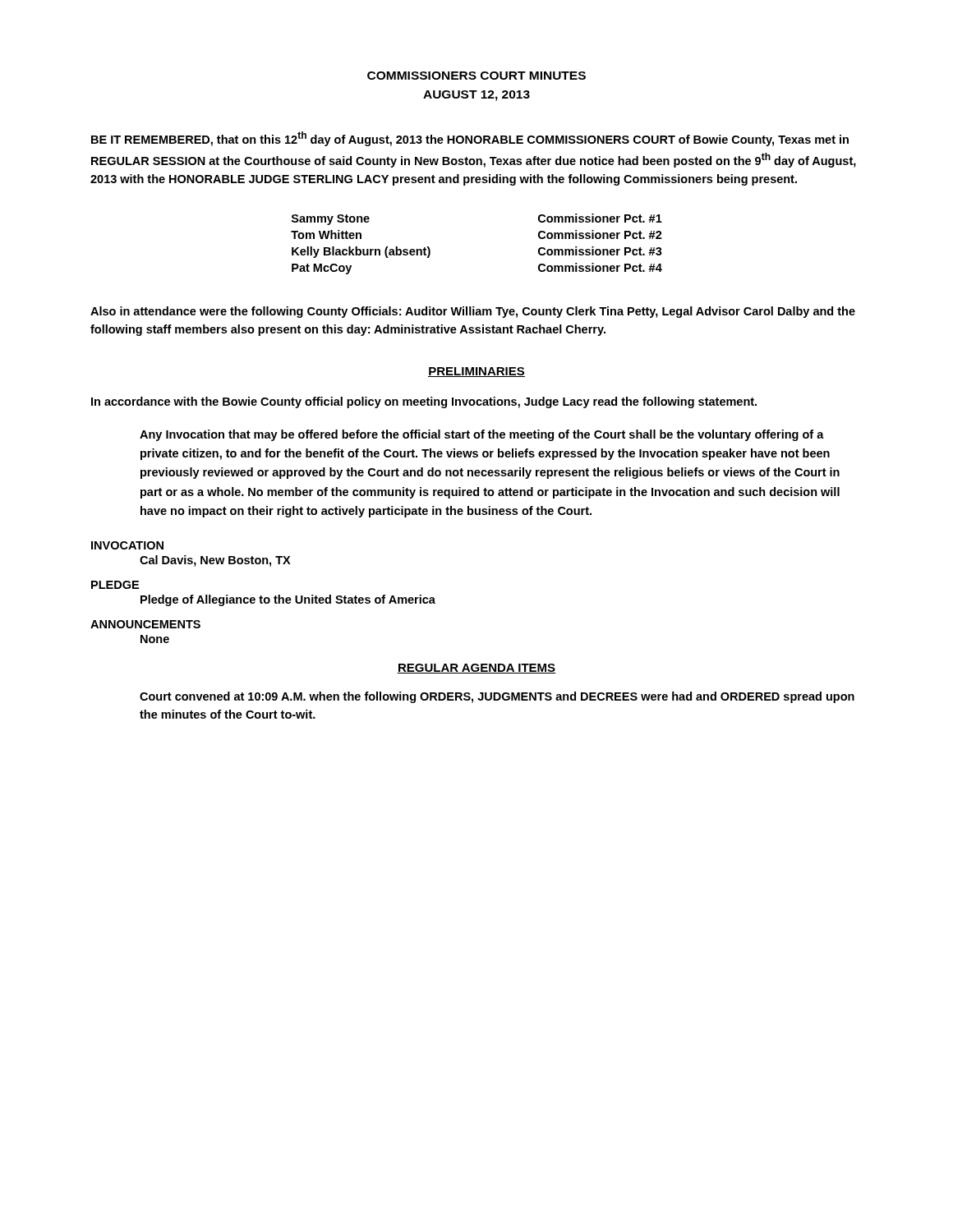Select the text block that reads "Cal Davis, New Boston,"

pyautogui.click(x=215, y=560)
